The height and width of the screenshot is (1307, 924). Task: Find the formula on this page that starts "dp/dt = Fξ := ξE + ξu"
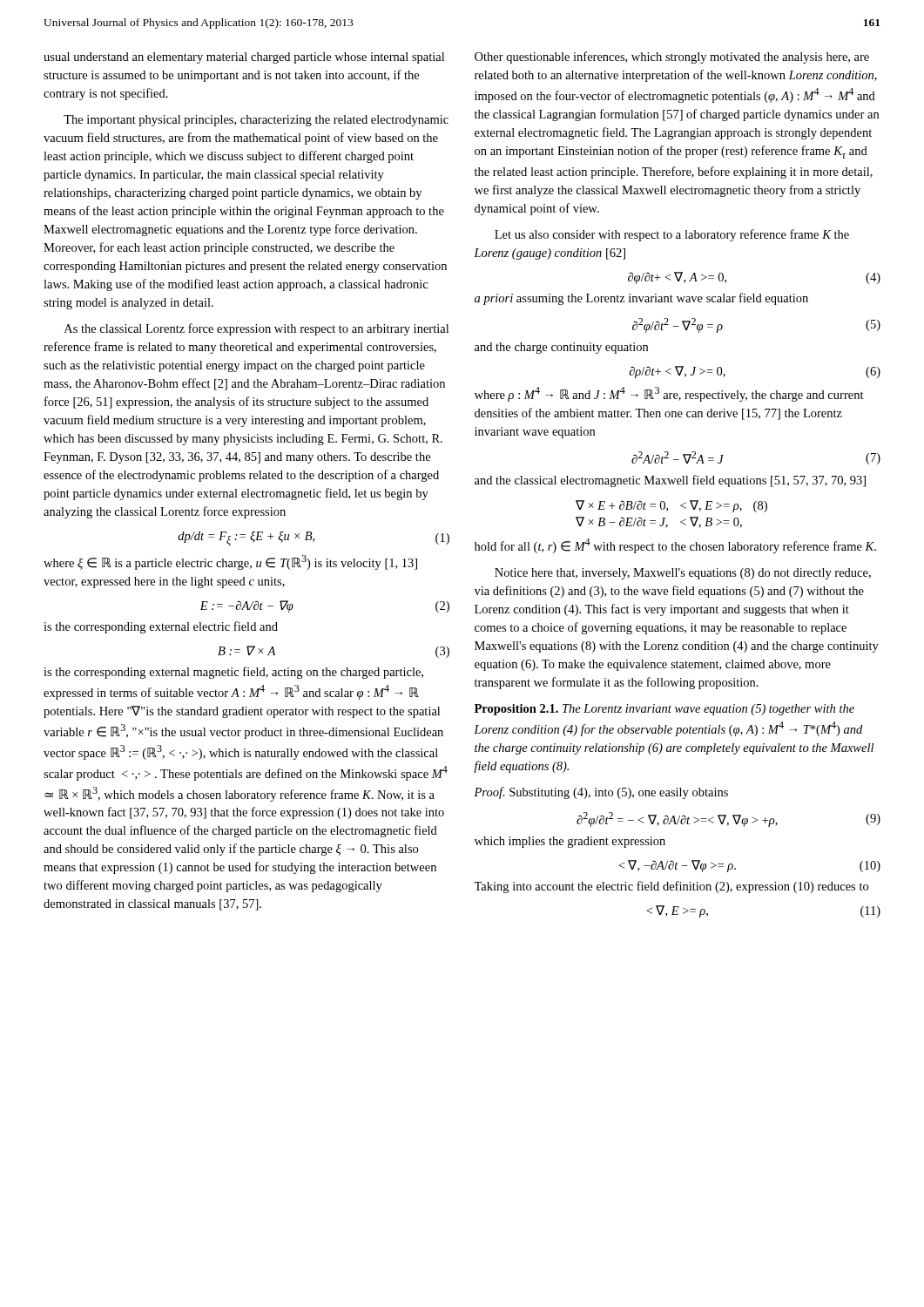(314, 538)
